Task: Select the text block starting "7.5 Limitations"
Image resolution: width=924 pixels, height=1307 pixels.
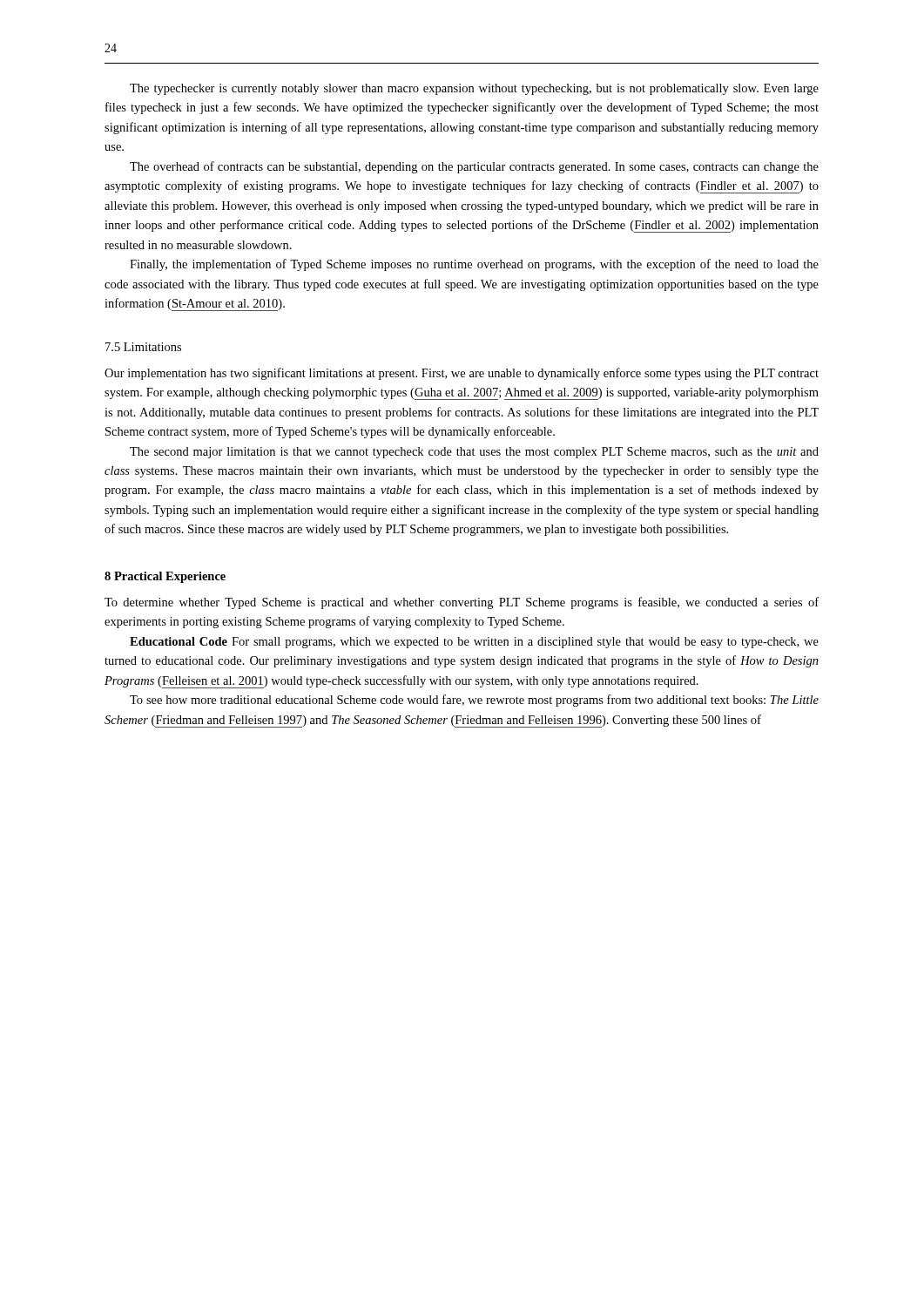Action: pyautogui.click(x=143, y=346)
